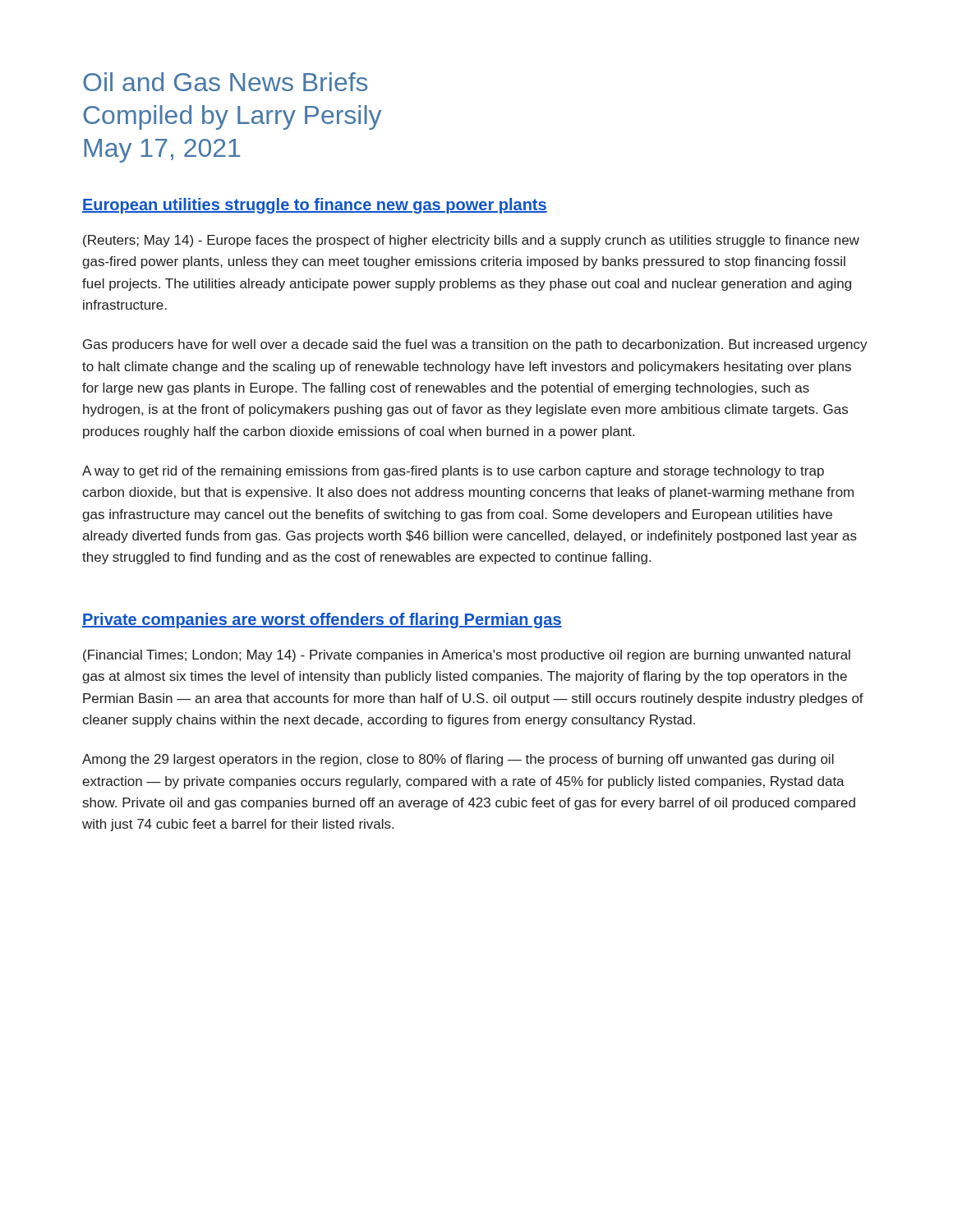Click the passage that begins "(Financial Times; London; May 14) - Private"
Viewport: 953px width, 1232px height.
point(473,687)
